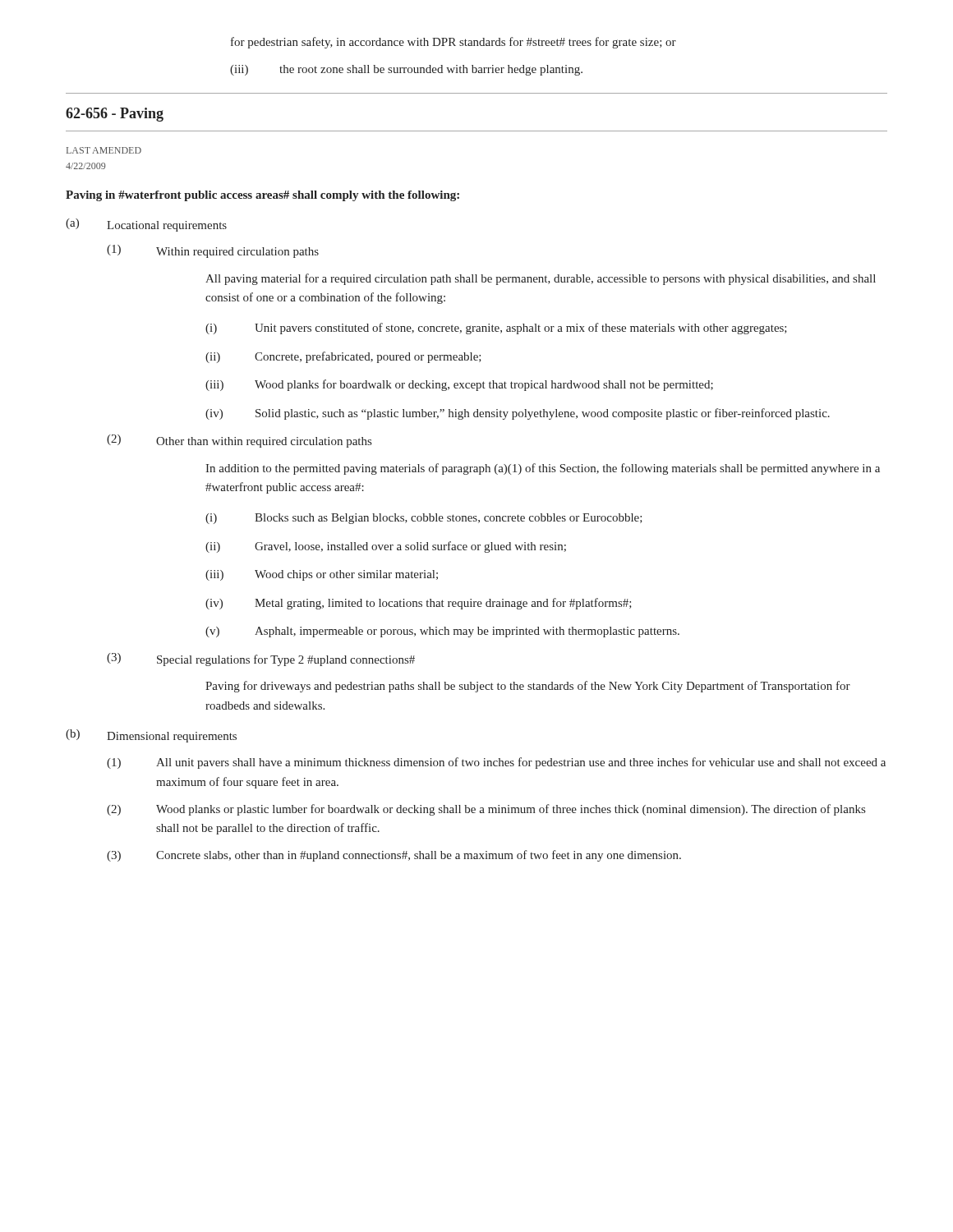The height and width of the screenshot is (1232, 953).
Task: Find the list item that reads "(1) All unit"
Action: point(497,773)
